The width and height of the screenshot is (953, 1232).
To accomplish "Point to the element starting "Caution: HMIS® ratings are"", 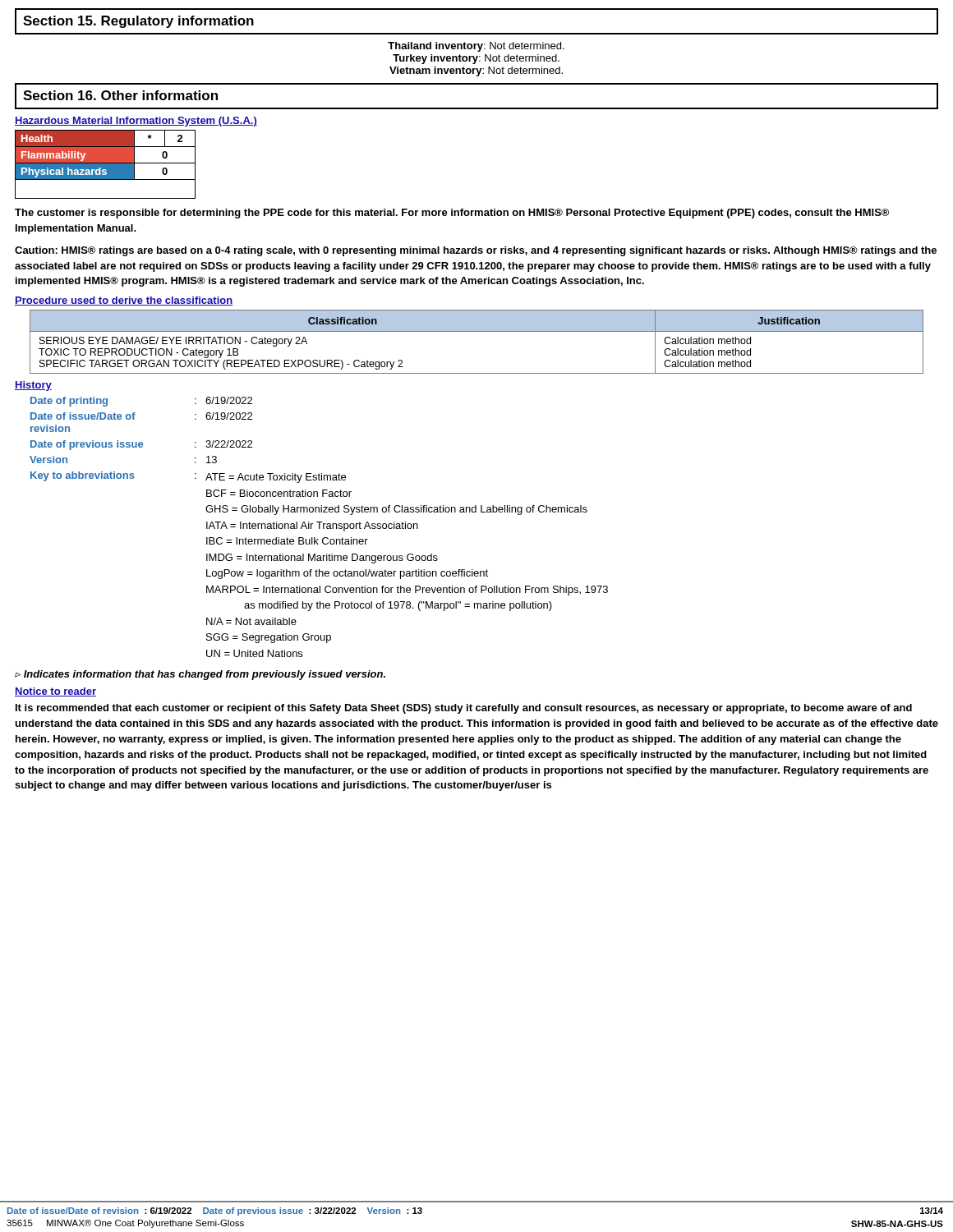I will tap(476, 265).
